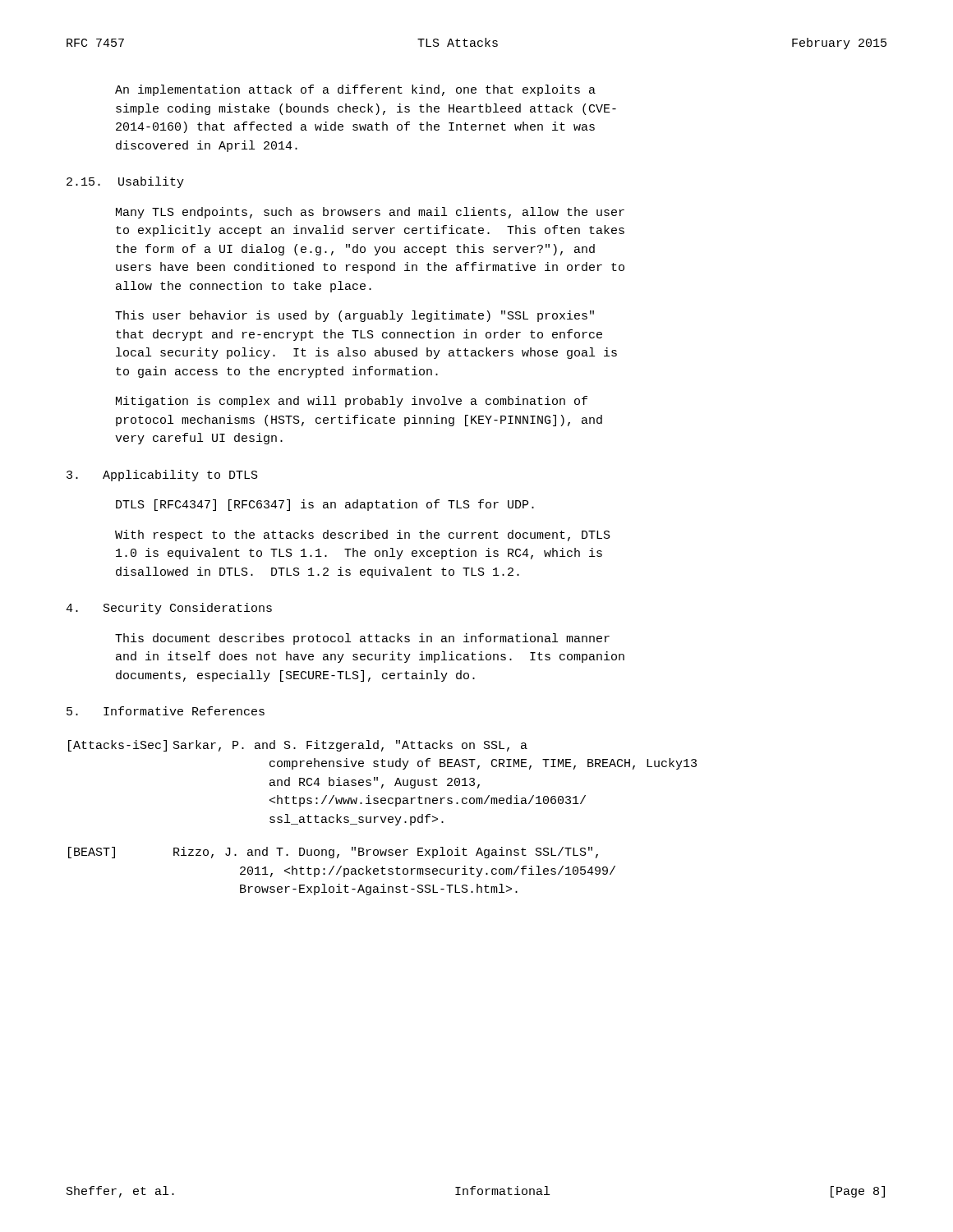Find the block on this page that starts "[BEAST] Rizzo, J. and T. Duong, "Browser"
Image resolution: width=953 pixels, height=1232 pixels.
pyautogui.click(x=341, y=872)
